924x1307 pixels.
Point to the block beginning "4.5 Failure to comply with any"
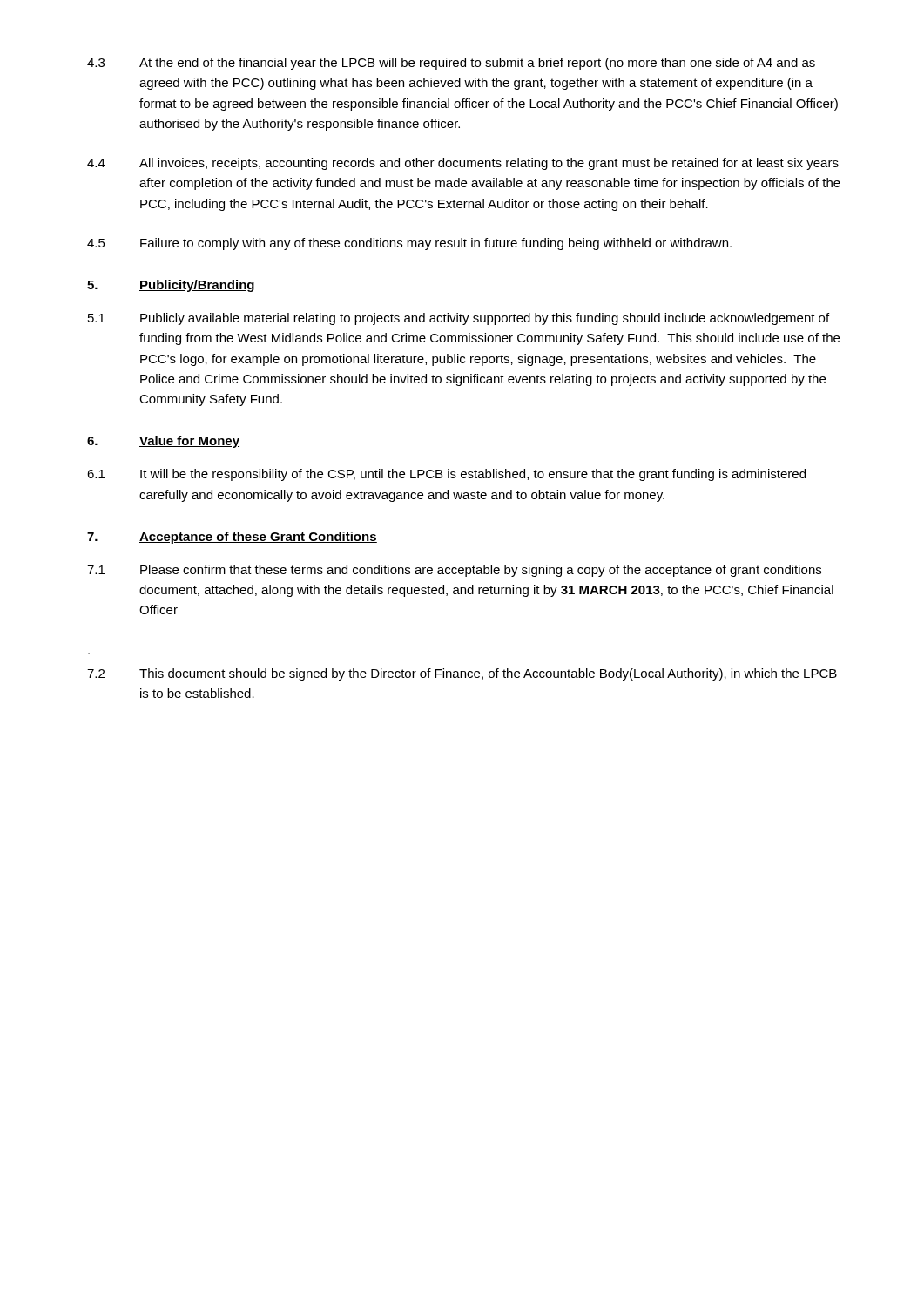[466, 243]
